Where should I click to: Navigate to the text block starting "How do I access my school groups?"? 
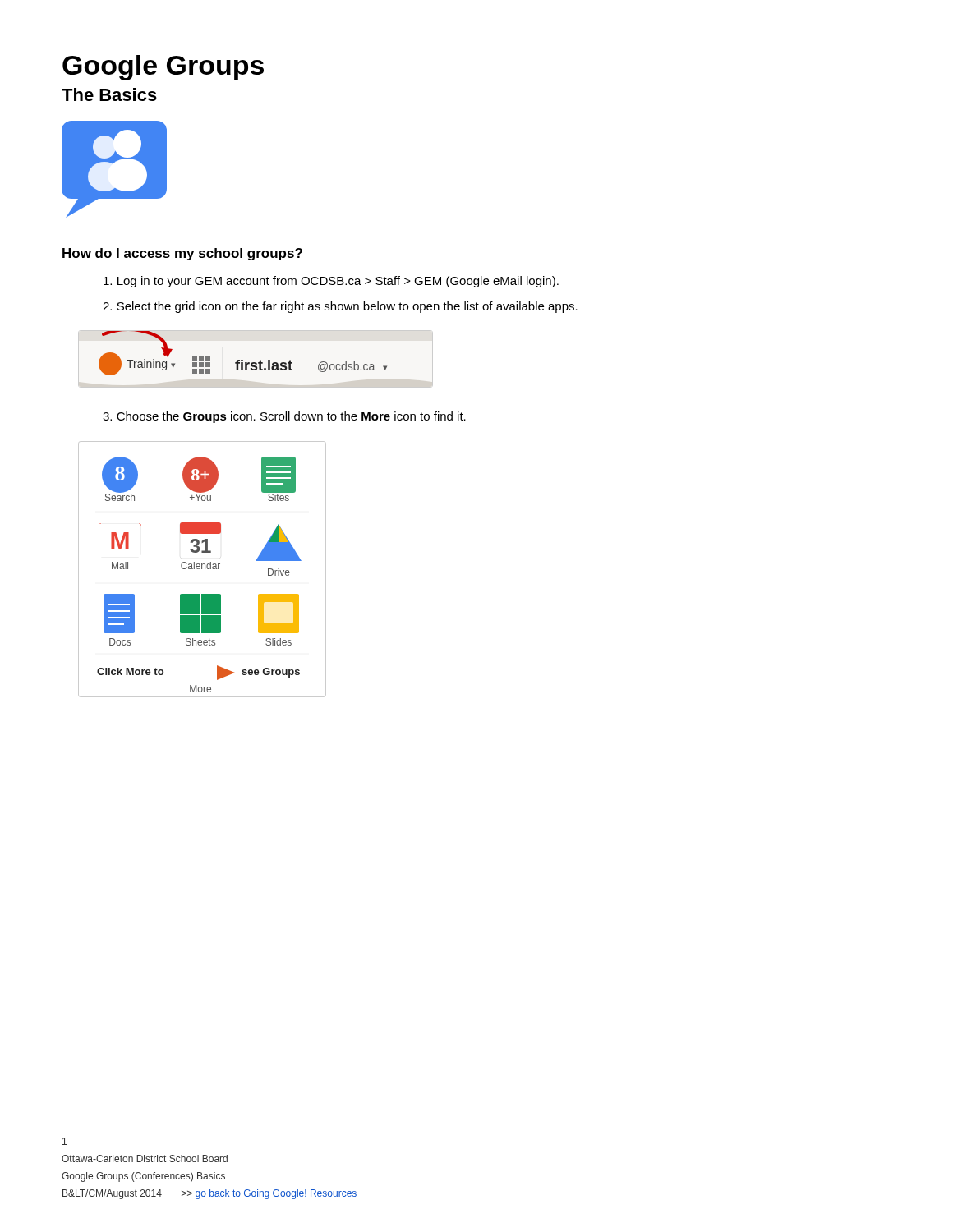point(182,253)
